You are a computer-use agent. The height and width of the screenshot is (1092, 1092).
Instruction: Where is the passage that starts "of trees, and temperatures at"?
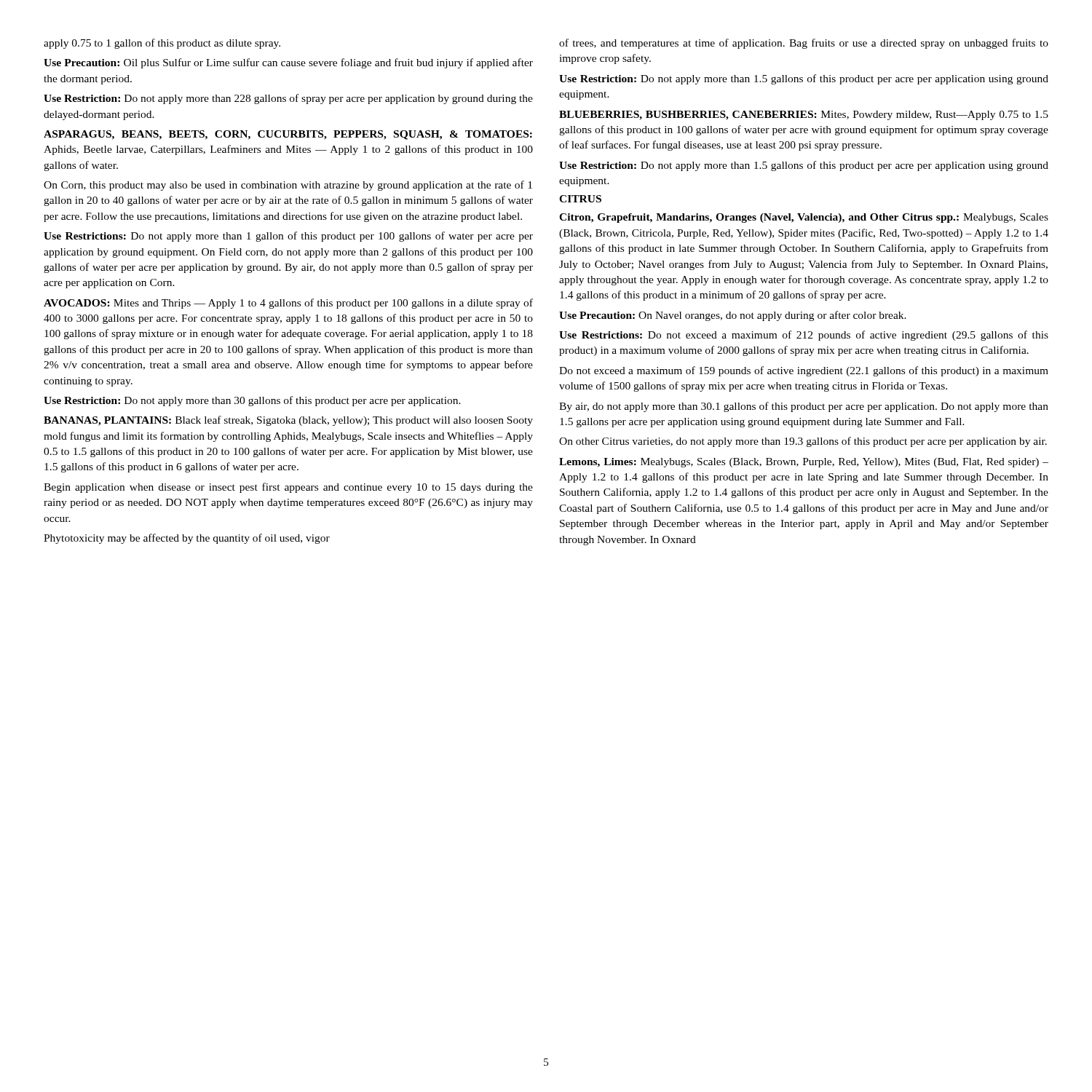click(x=804, y=111)
